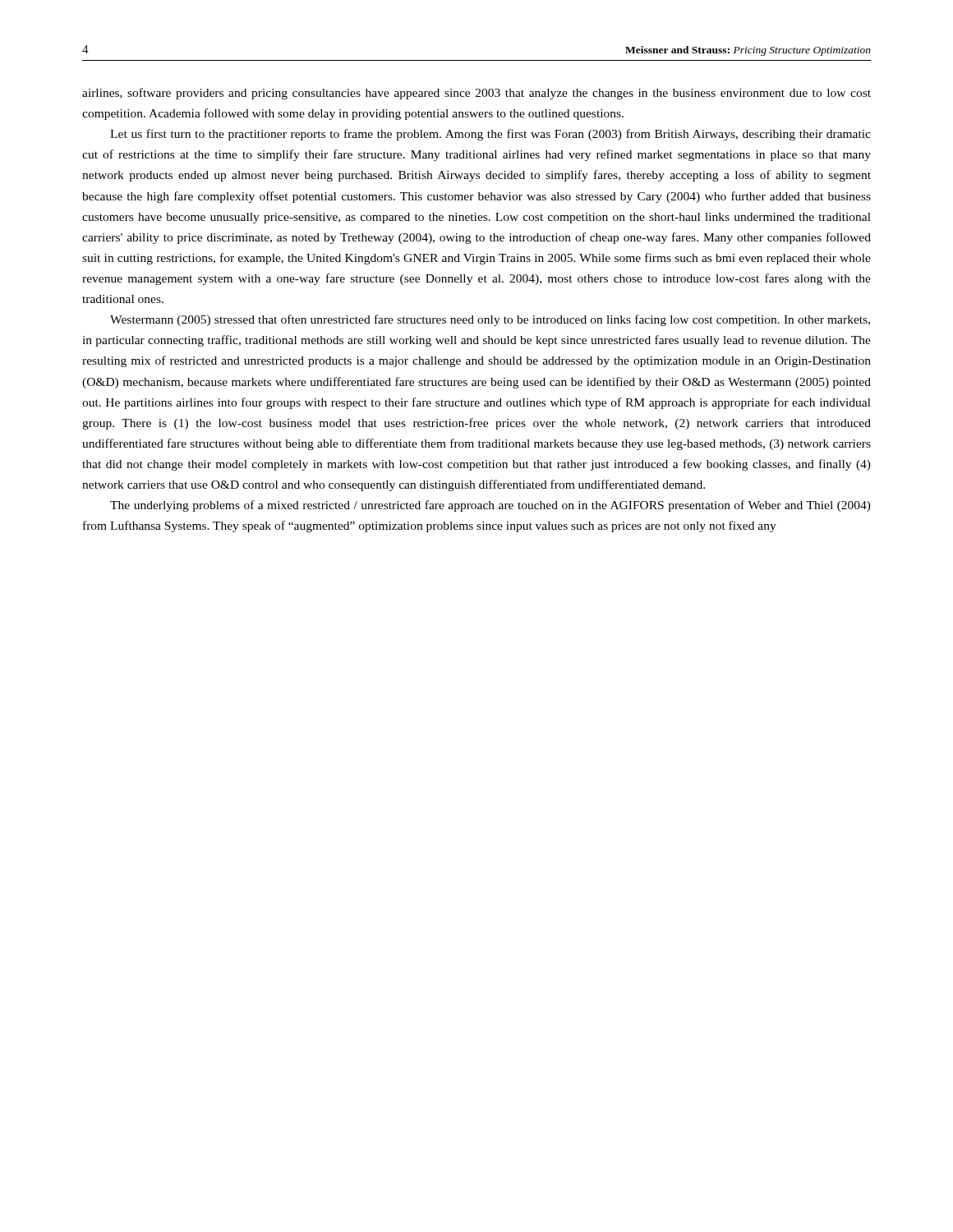953x1232 pixels.
Task: Point to the region starting "The underlying problems of a mixed restricted"
Action: [476, 515]
